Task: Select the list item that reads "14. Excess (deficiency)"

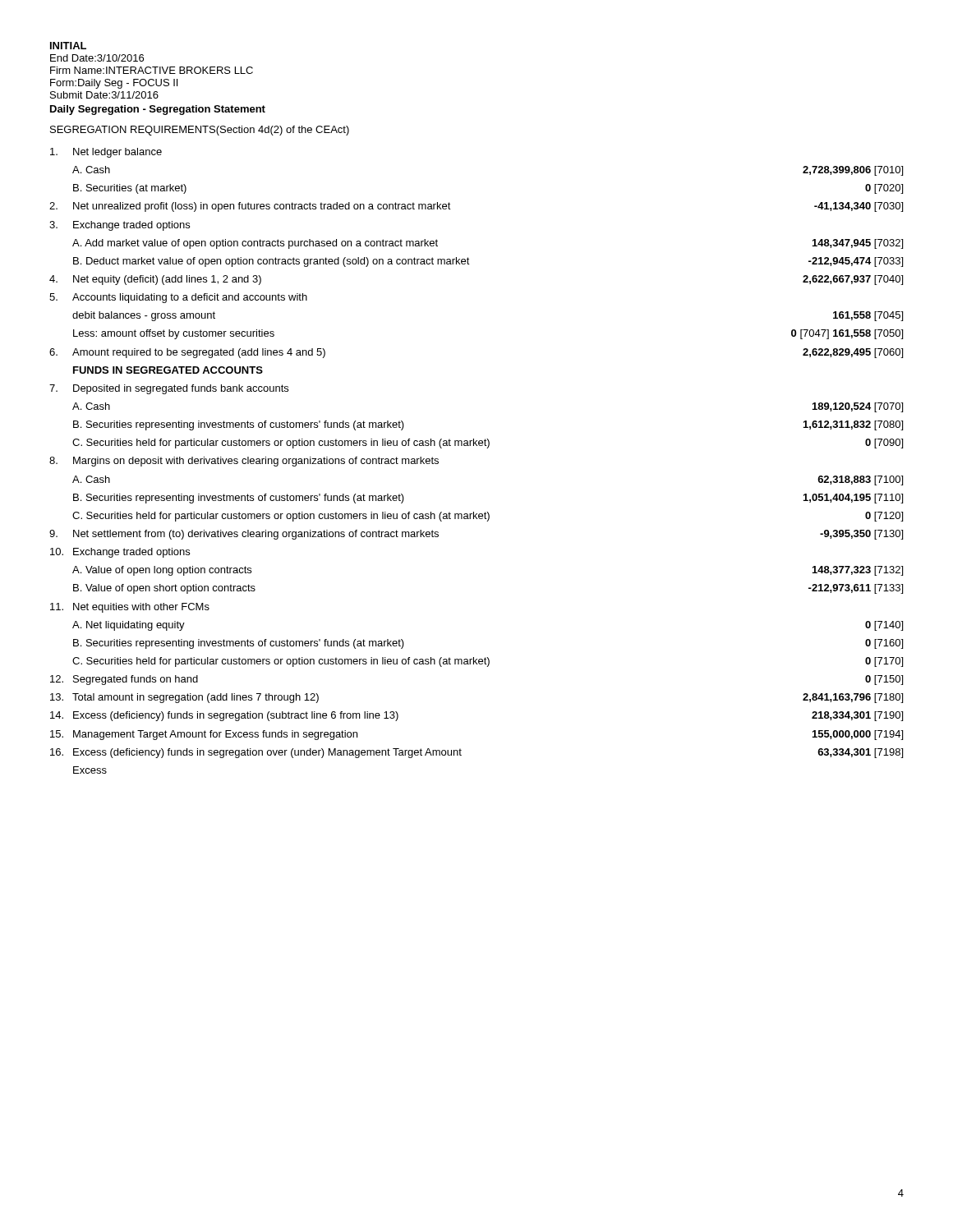Action: [x=221, y=716]
